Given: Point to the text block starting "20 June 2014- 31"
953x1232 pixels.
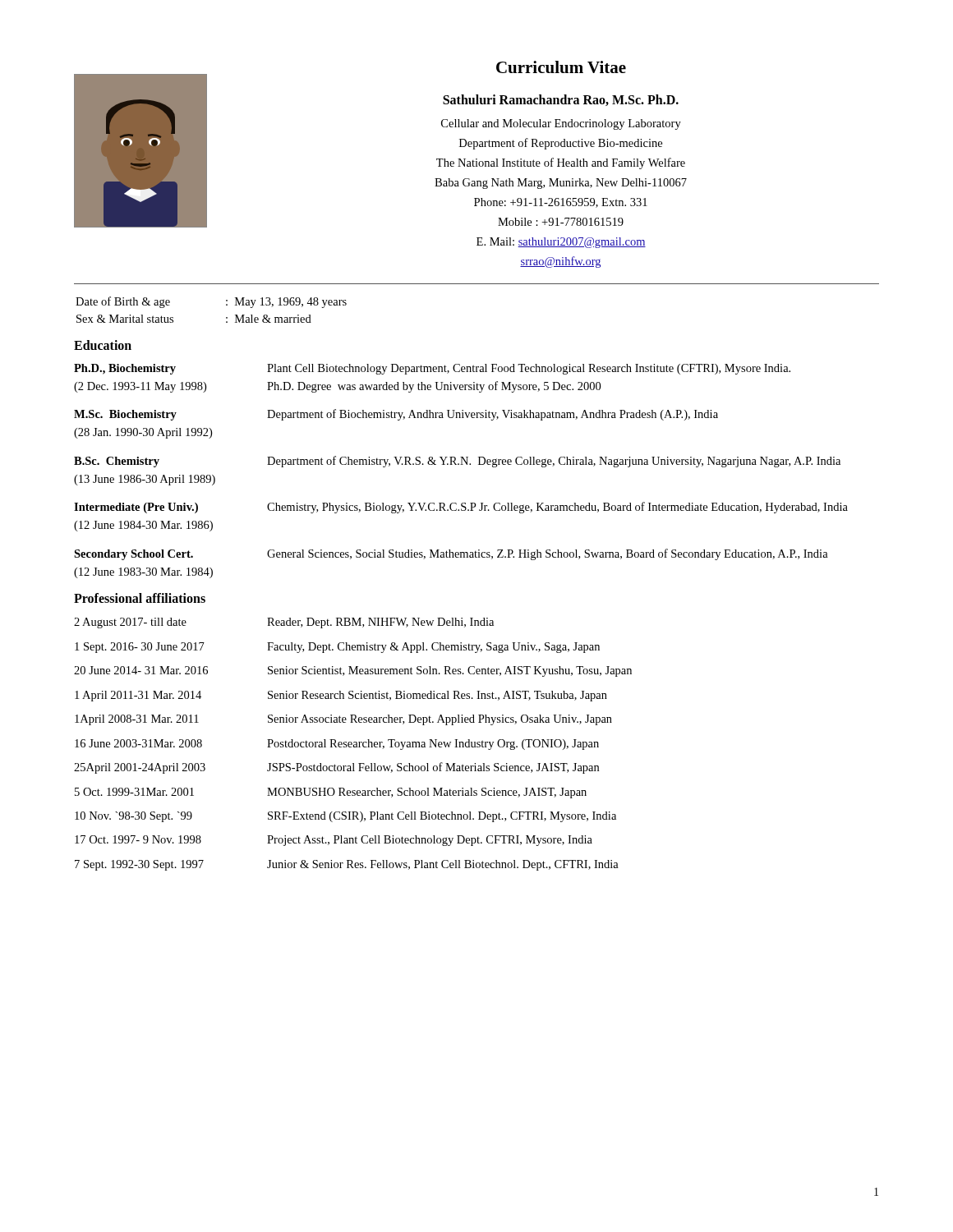Looking at the screenshot, I should coord(476,671).
